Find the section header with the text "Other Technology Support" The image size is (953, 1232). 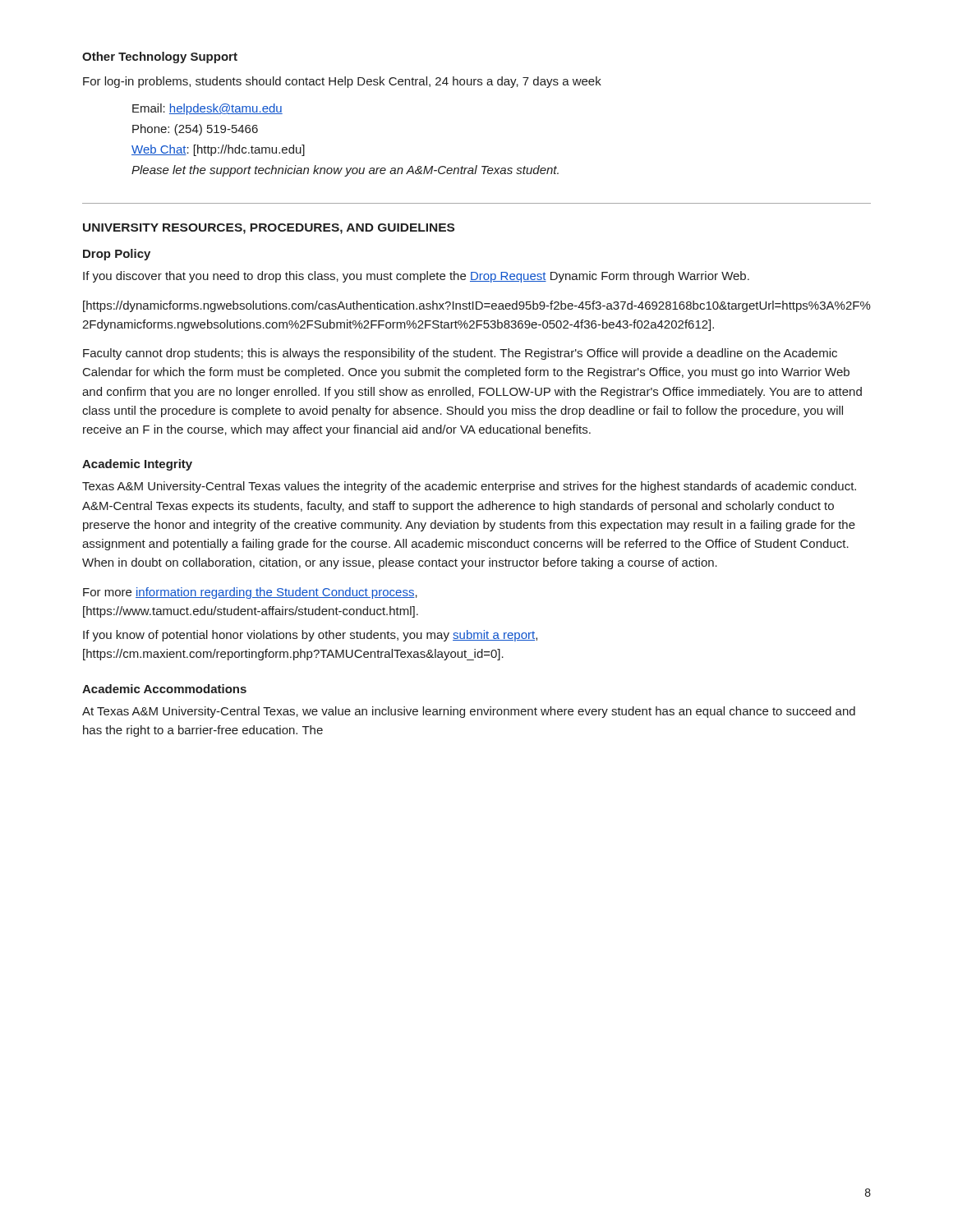pos(160,56)
